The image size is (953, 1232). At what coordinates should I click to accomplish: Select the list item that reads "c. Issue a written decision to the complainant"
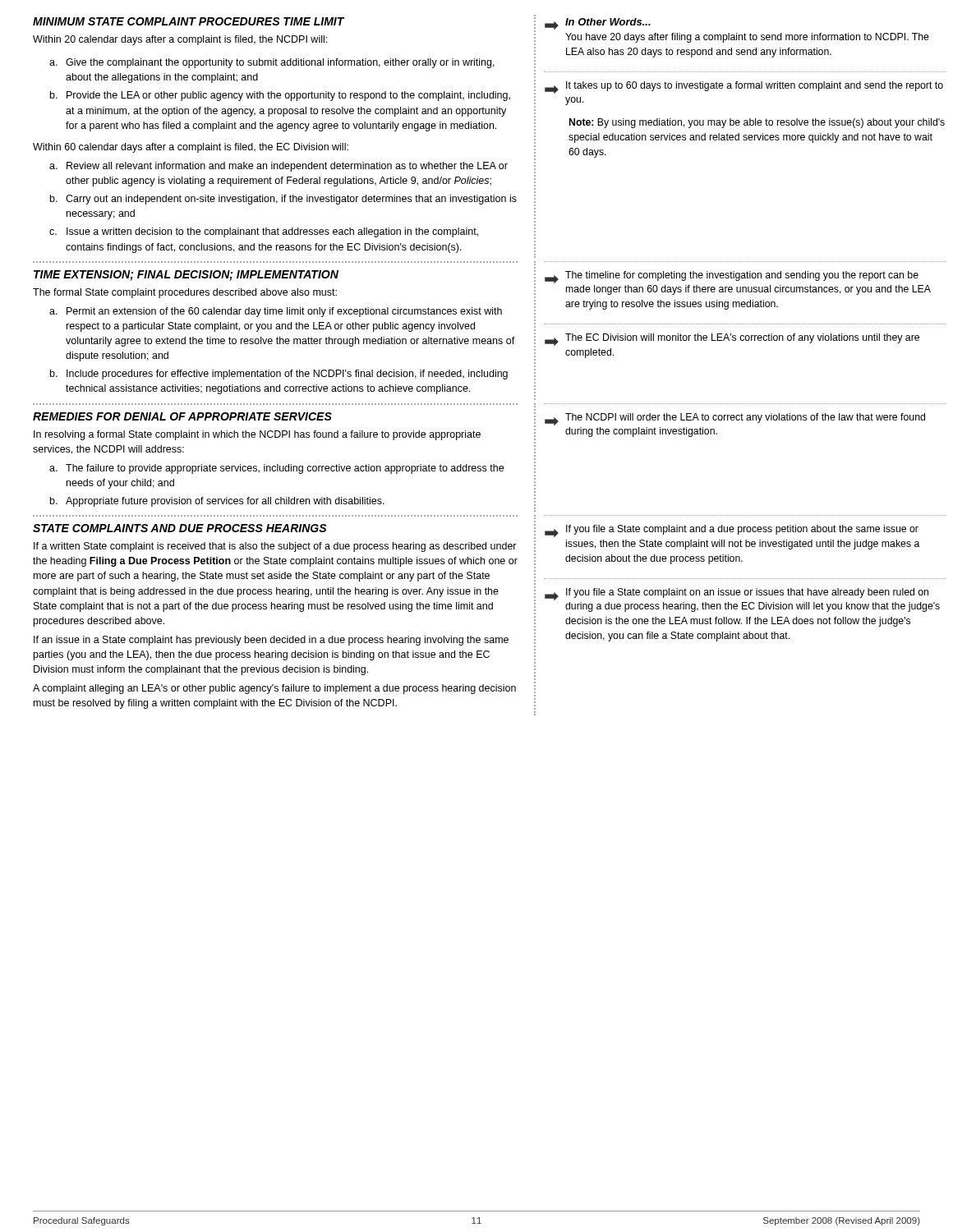(x=283, y=239)
